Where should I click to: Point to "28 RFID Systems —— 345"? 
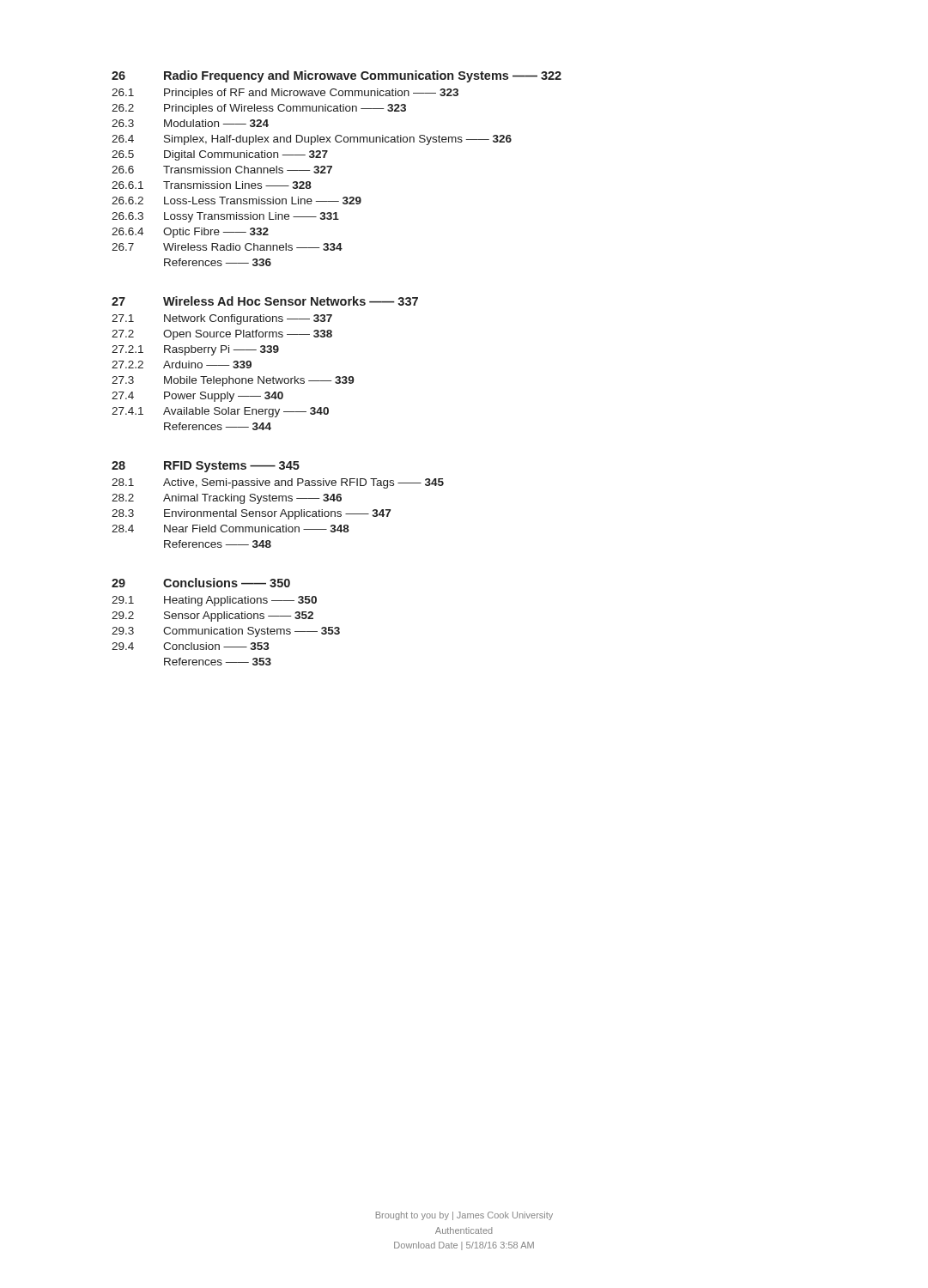click(206, 465)
